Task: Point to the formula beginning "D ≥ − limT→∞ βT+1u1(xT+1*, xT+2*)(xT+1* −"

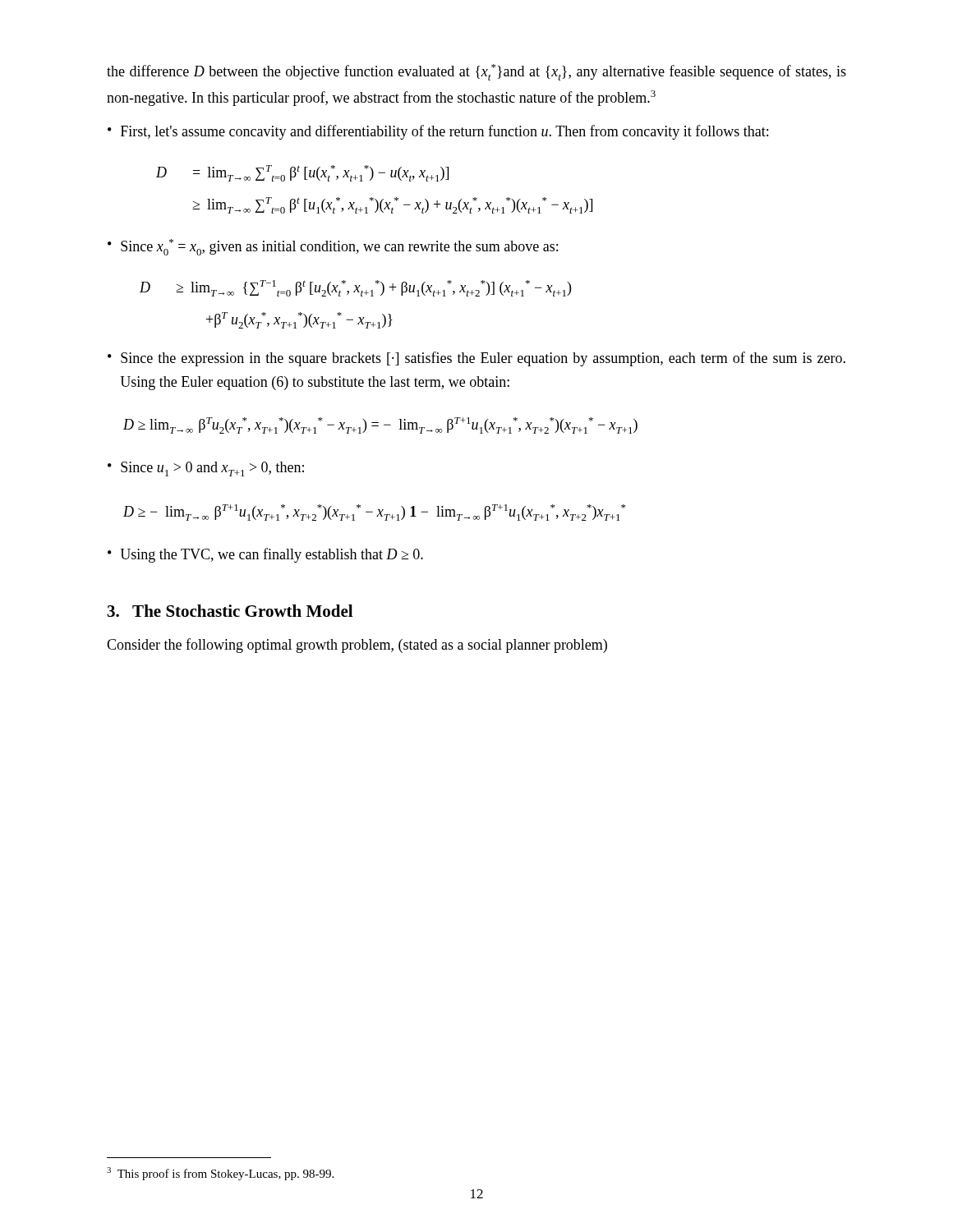Action: tap(485, 512)
